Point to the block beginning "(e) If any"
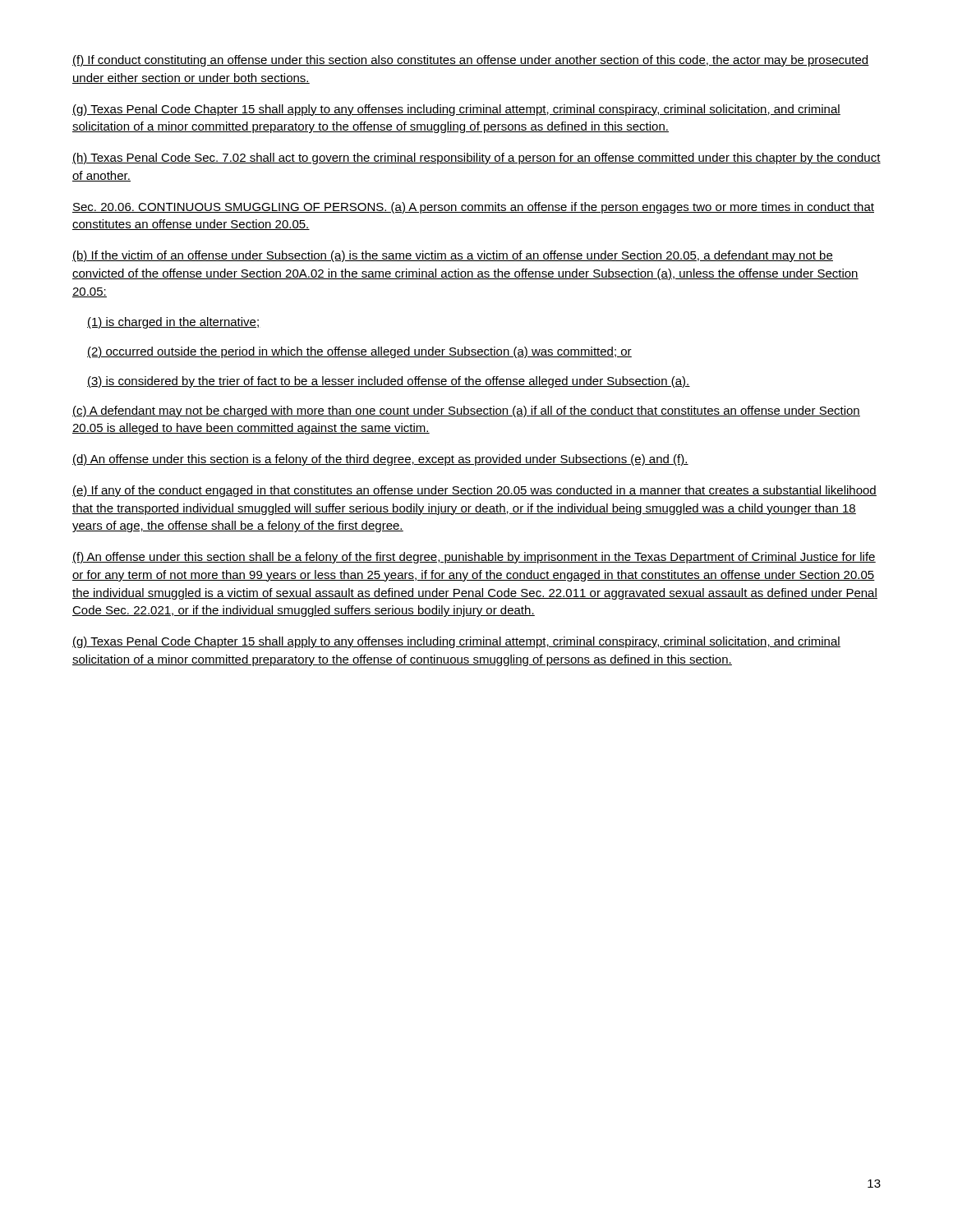The width and height of the screenshot is (953, 1232). [x=474, y=508]
